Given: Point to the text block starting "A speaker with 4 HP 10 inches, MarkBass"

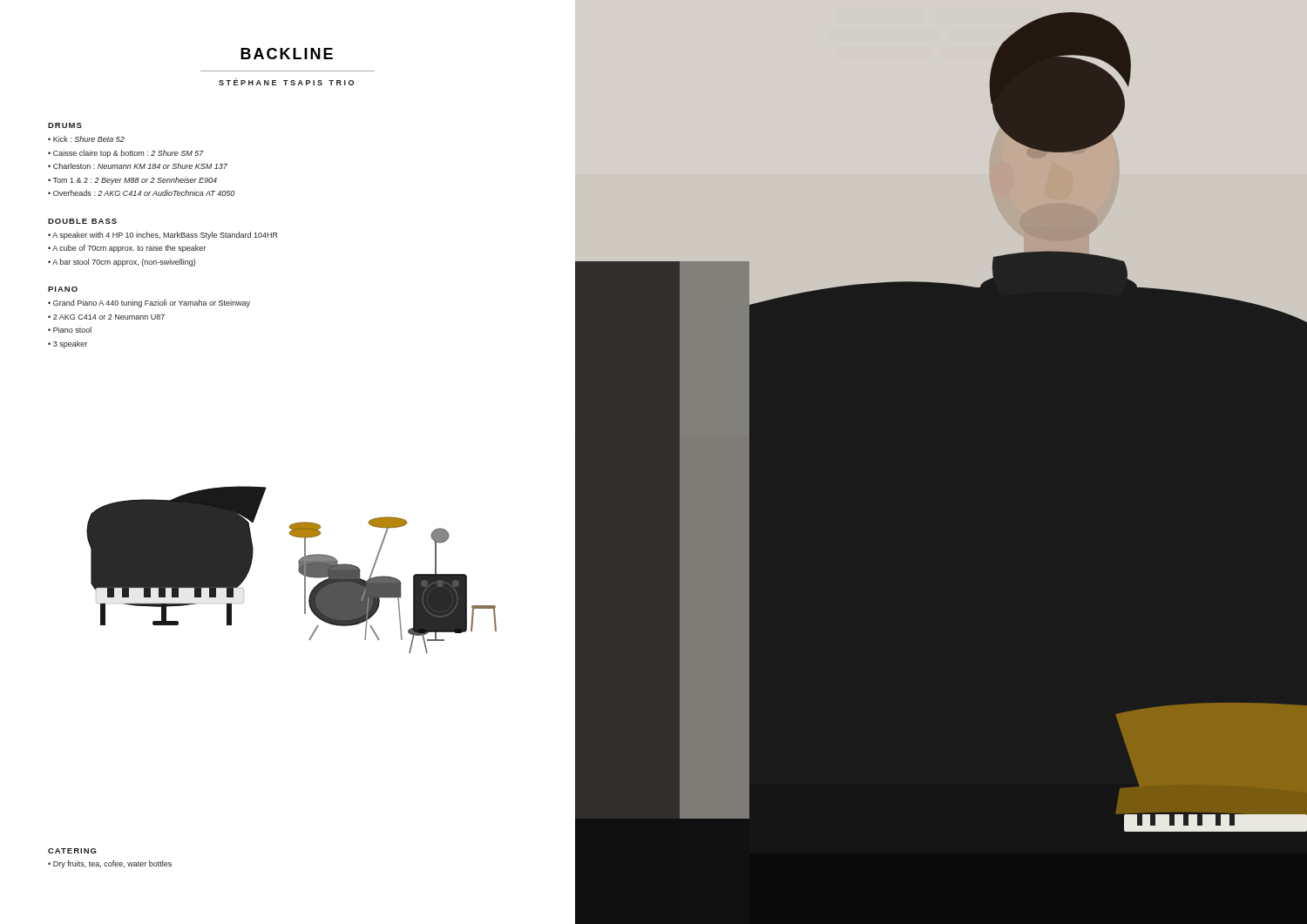Looking at the screenshot, I should pos(165,235).
